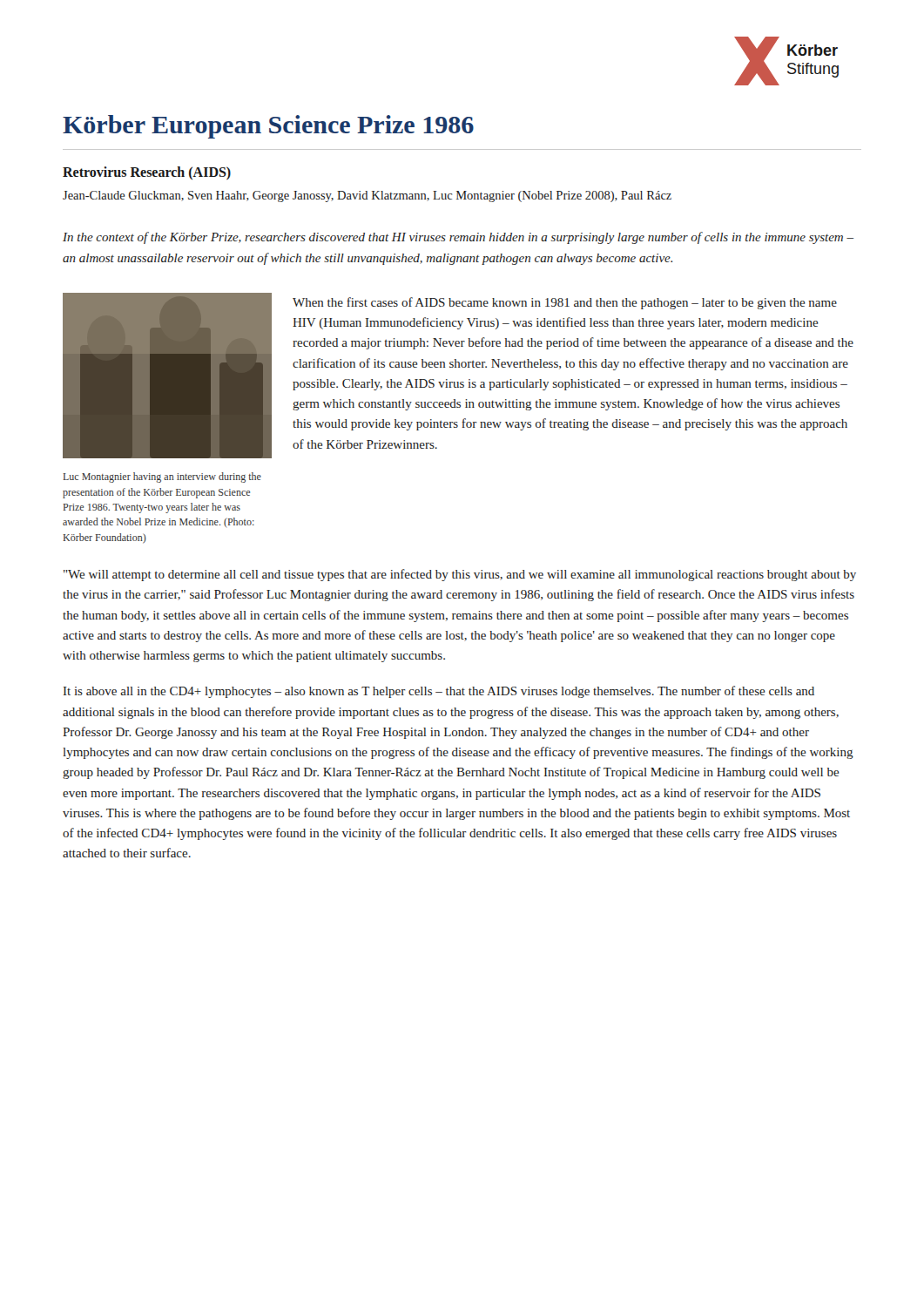Select the element starting "Luc Montagnier having an interview"

(162, 507)
